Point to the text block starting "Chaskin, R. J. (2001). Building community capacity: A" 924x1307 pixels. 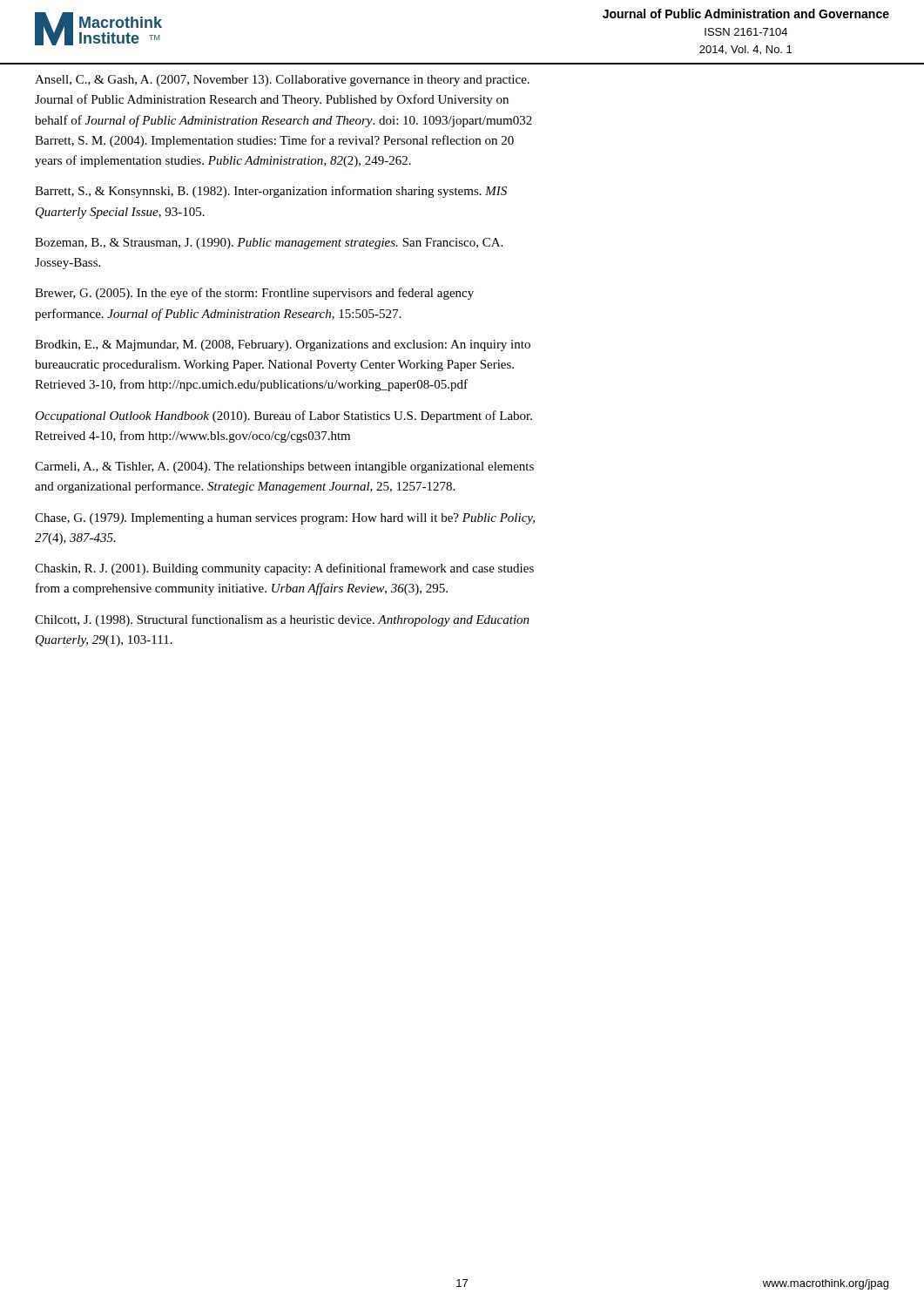(462, 579)
